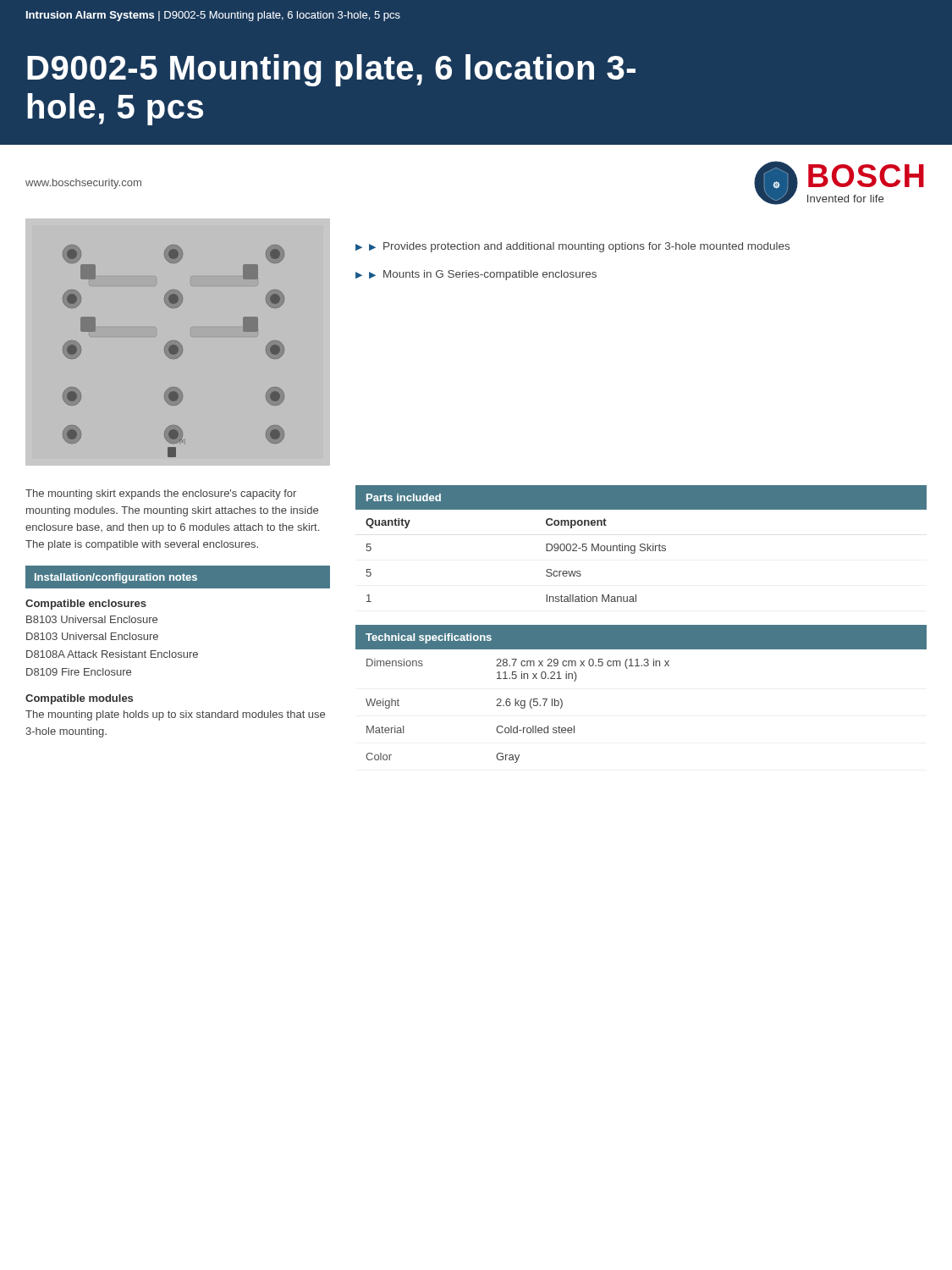This screenshot has height=1270, width=952.
Task: Locate the text block that reads "The mounting skirt expands the enclosure's capacity"
Action: pyautogui.click(x=173, y=519)
